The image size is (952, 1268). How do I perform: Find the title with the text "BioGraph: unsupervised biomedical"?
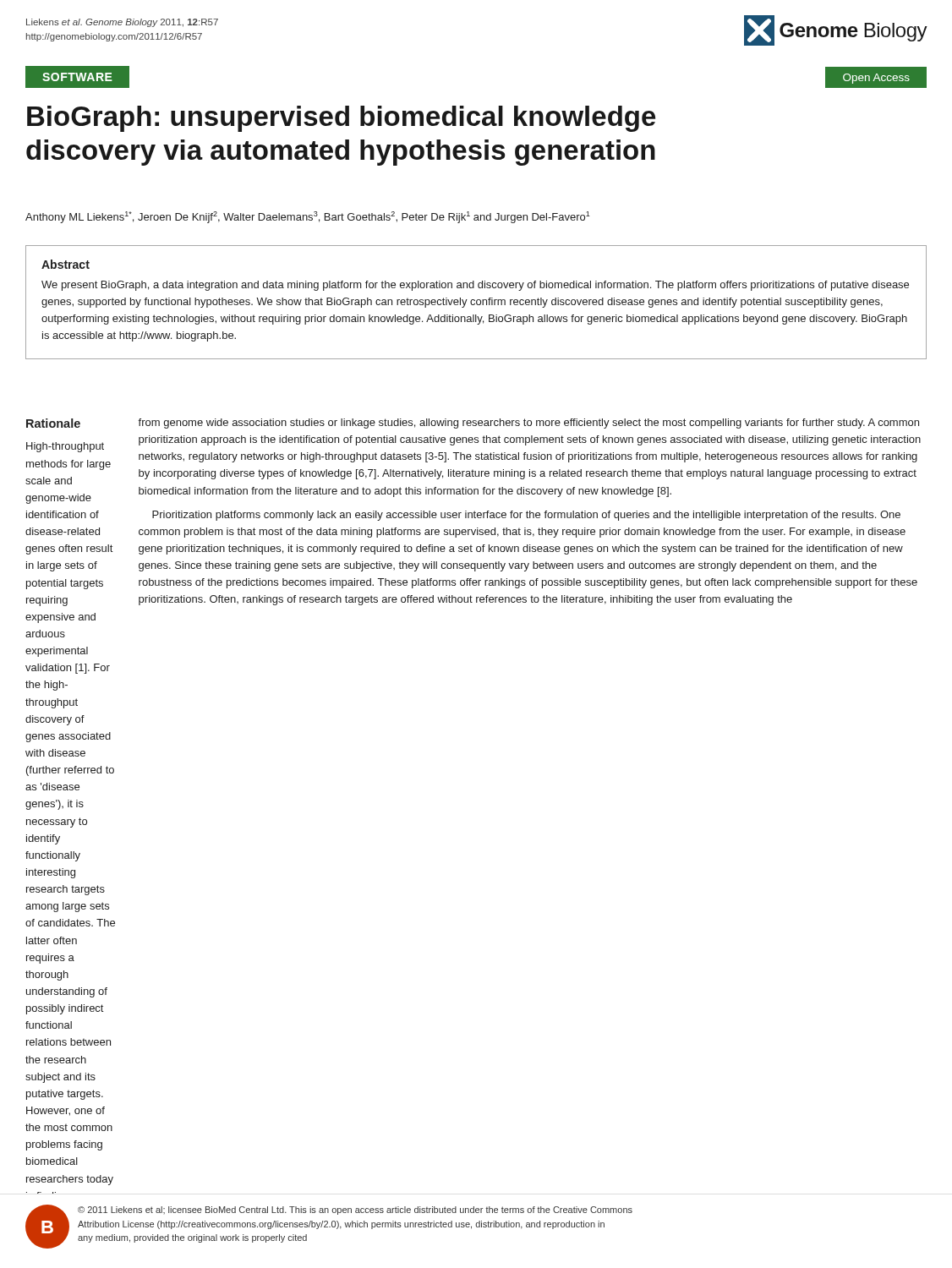click(476, 133)
